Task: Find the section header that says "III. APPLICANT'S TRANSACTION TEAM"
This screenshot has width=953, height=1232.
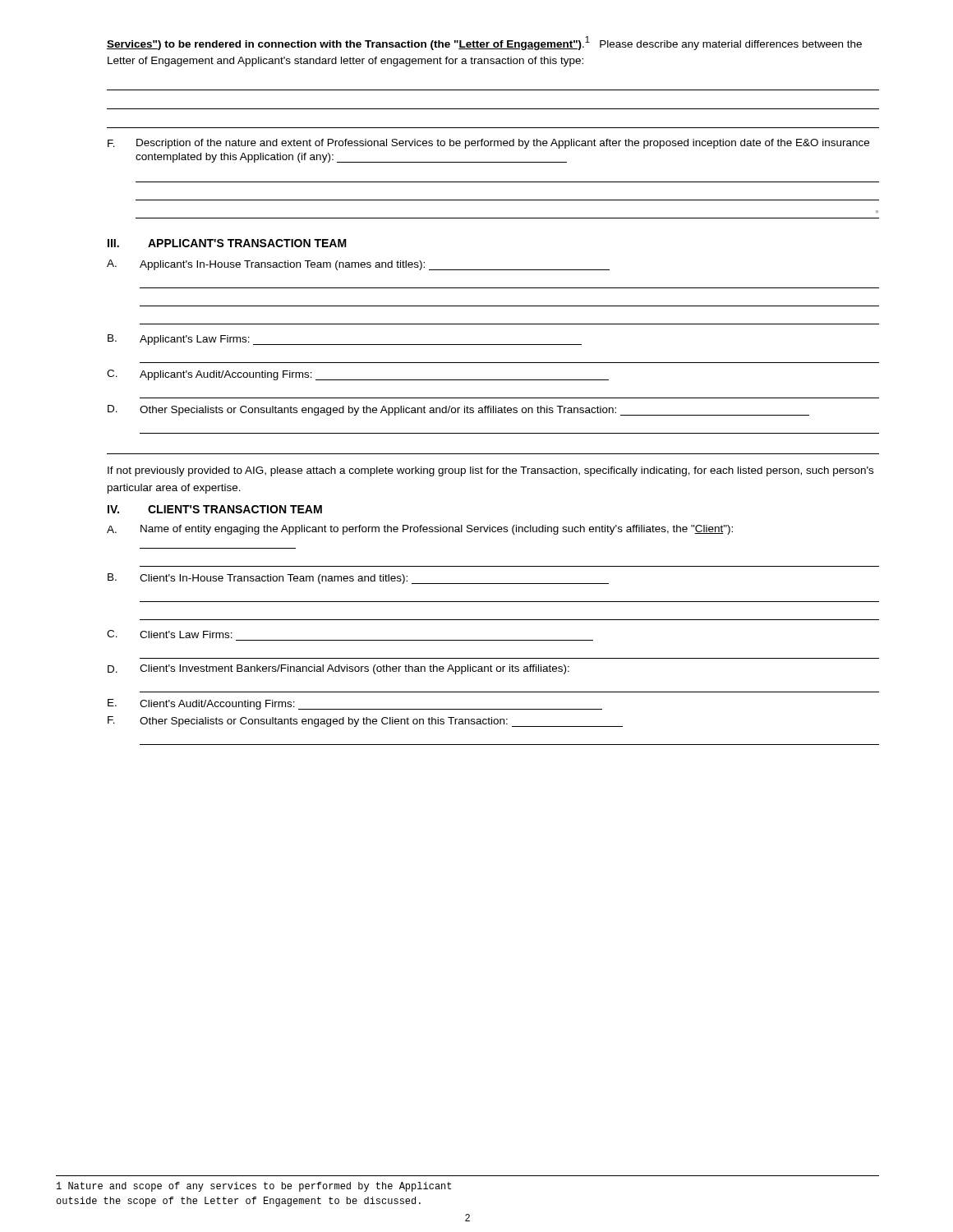Action: (227, 243)
